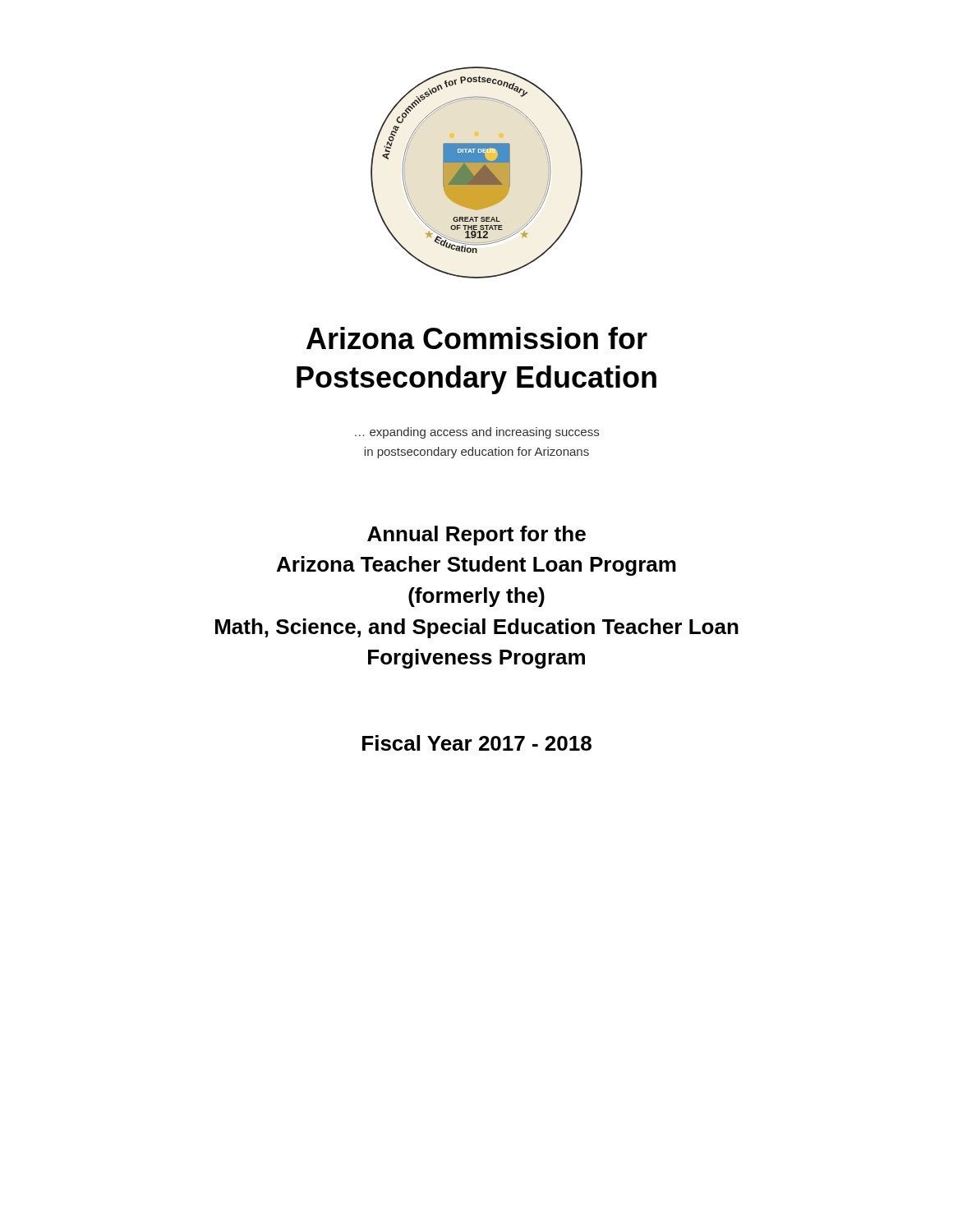The image size is (953, 1232).
Task: Find the title that says "Fiscal Year 2017 - 2018"
Action: [x=476, y=744]
